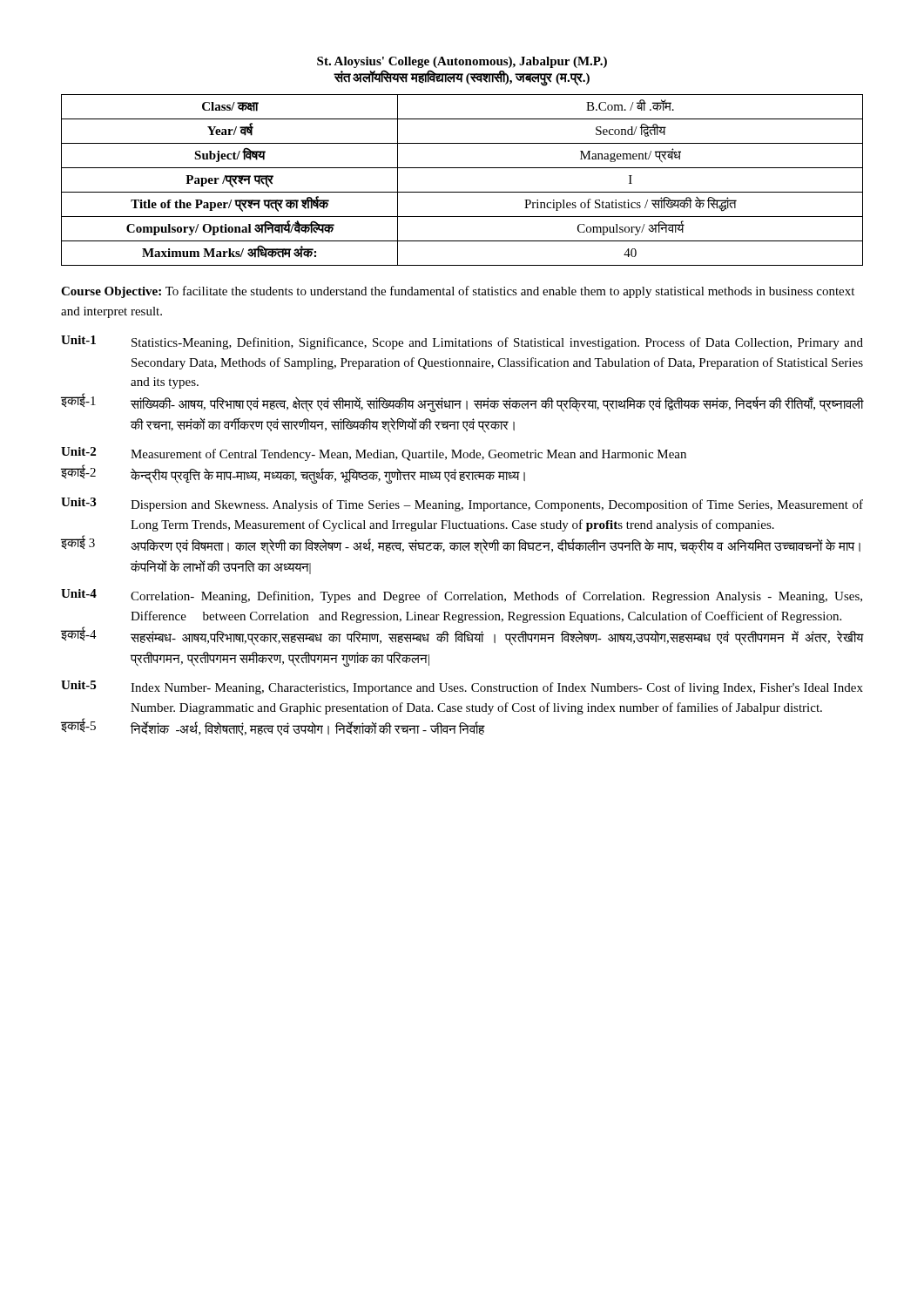The image size is (924, 1307).
Task: Select the text starting "इकाई-2 केन्द्रीय प्रवृत्ति के माप-माध्य, मध्यका, चतुर्थक, भूयिष्ठक,"
Action: (x=294, y=476)
